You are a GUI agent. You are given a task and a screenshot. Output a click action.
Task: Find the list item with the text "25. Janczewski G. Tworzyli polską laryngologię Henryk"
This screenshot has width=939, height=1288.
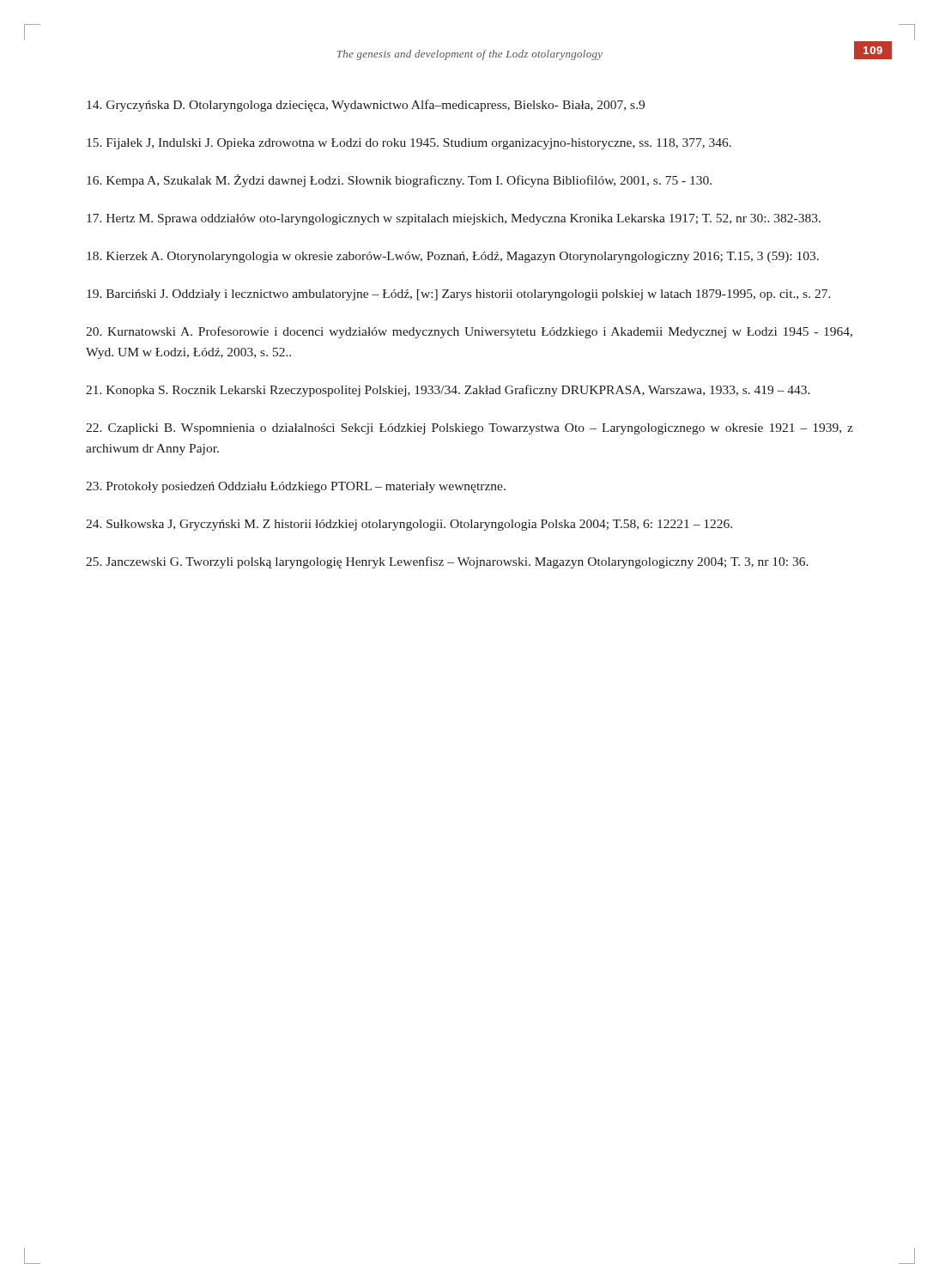click(447, 561)
